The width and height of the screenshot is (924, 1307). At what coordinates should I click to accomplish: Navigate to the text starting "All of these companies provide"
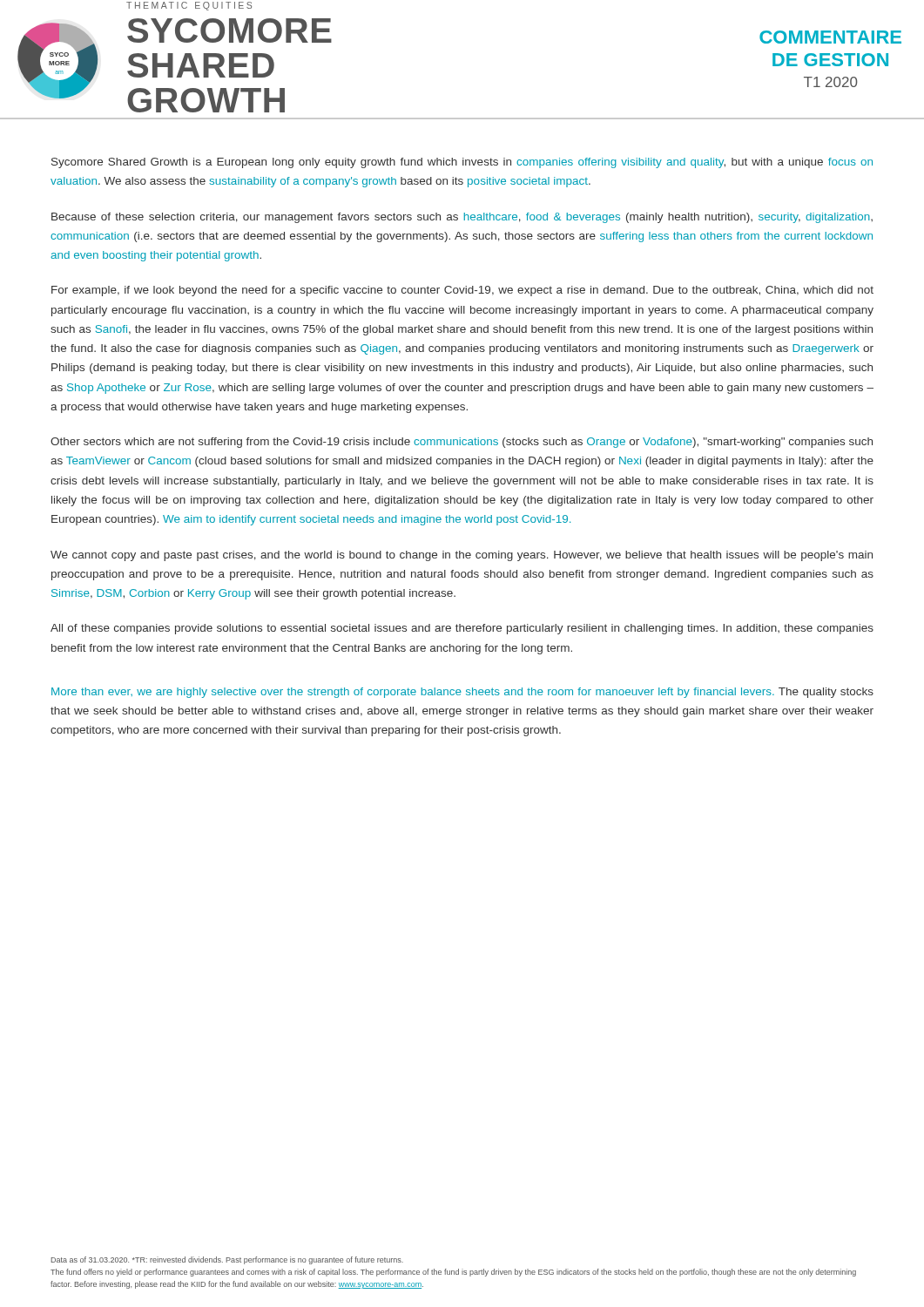(x=462, y=638)
